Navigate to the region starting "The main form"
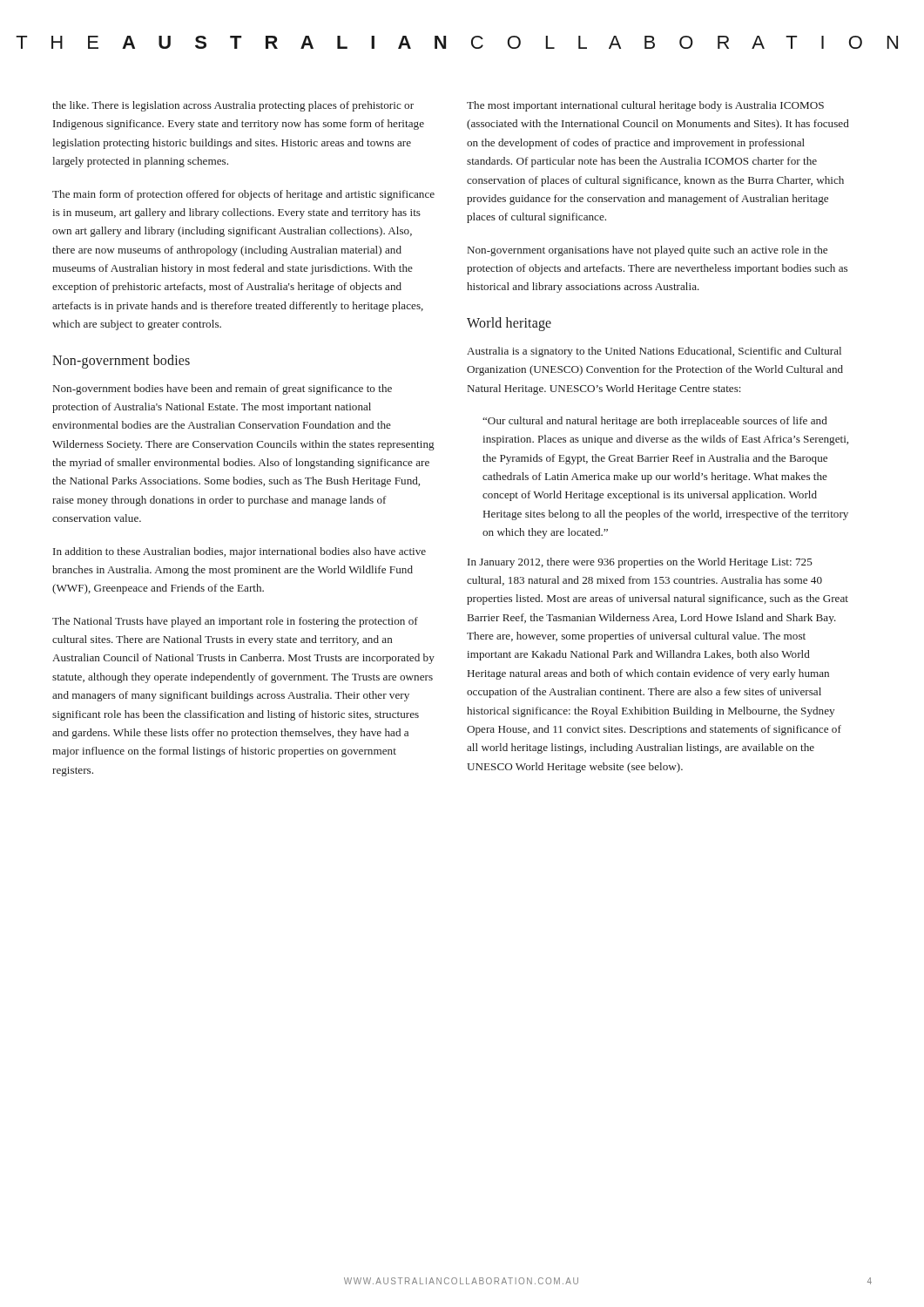The width and height of the screenshot is (924, 1307). (x=244, y=259)
